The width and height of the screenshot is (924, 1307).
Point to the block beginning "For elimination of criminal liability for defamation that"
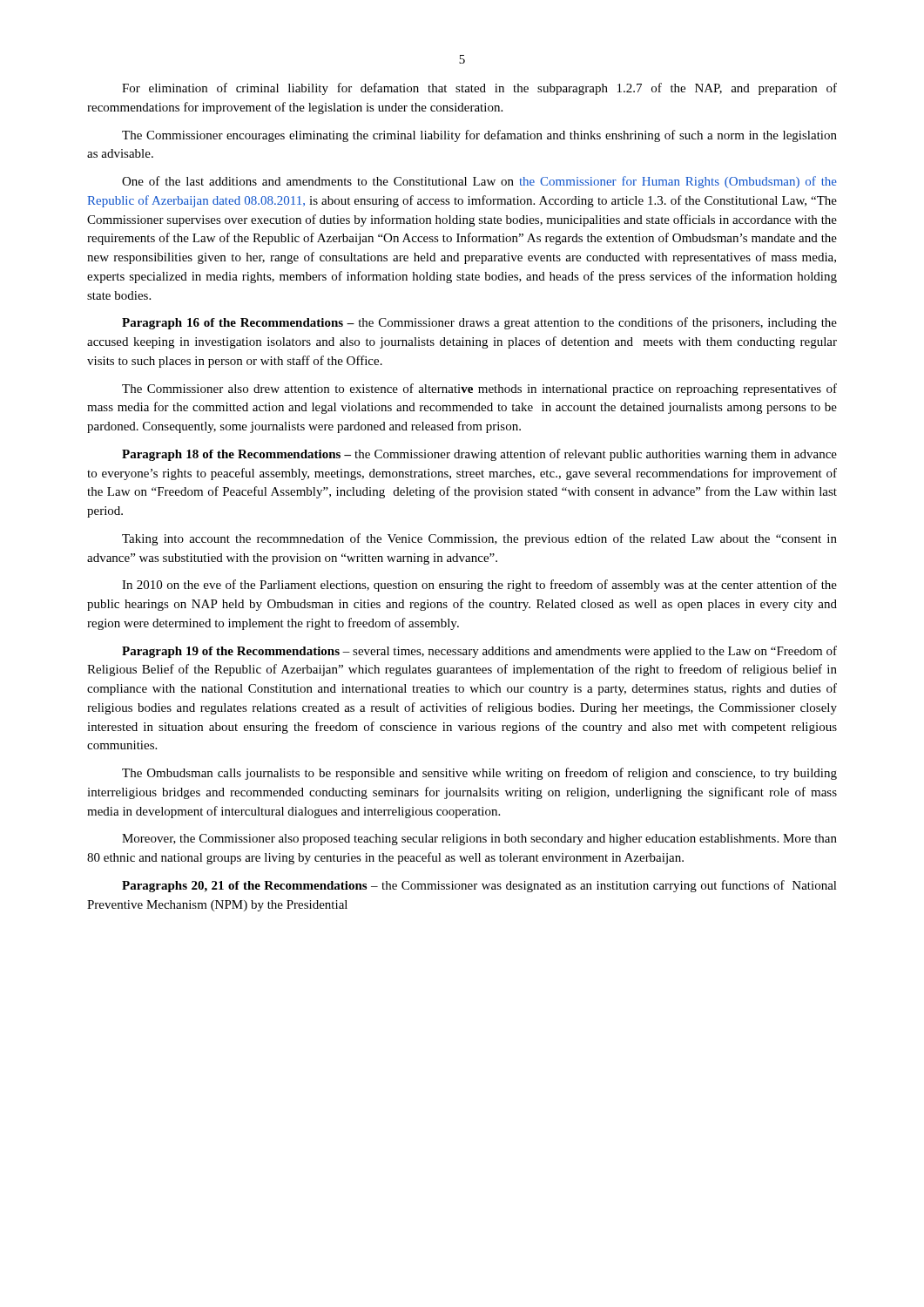coord(462,98)
